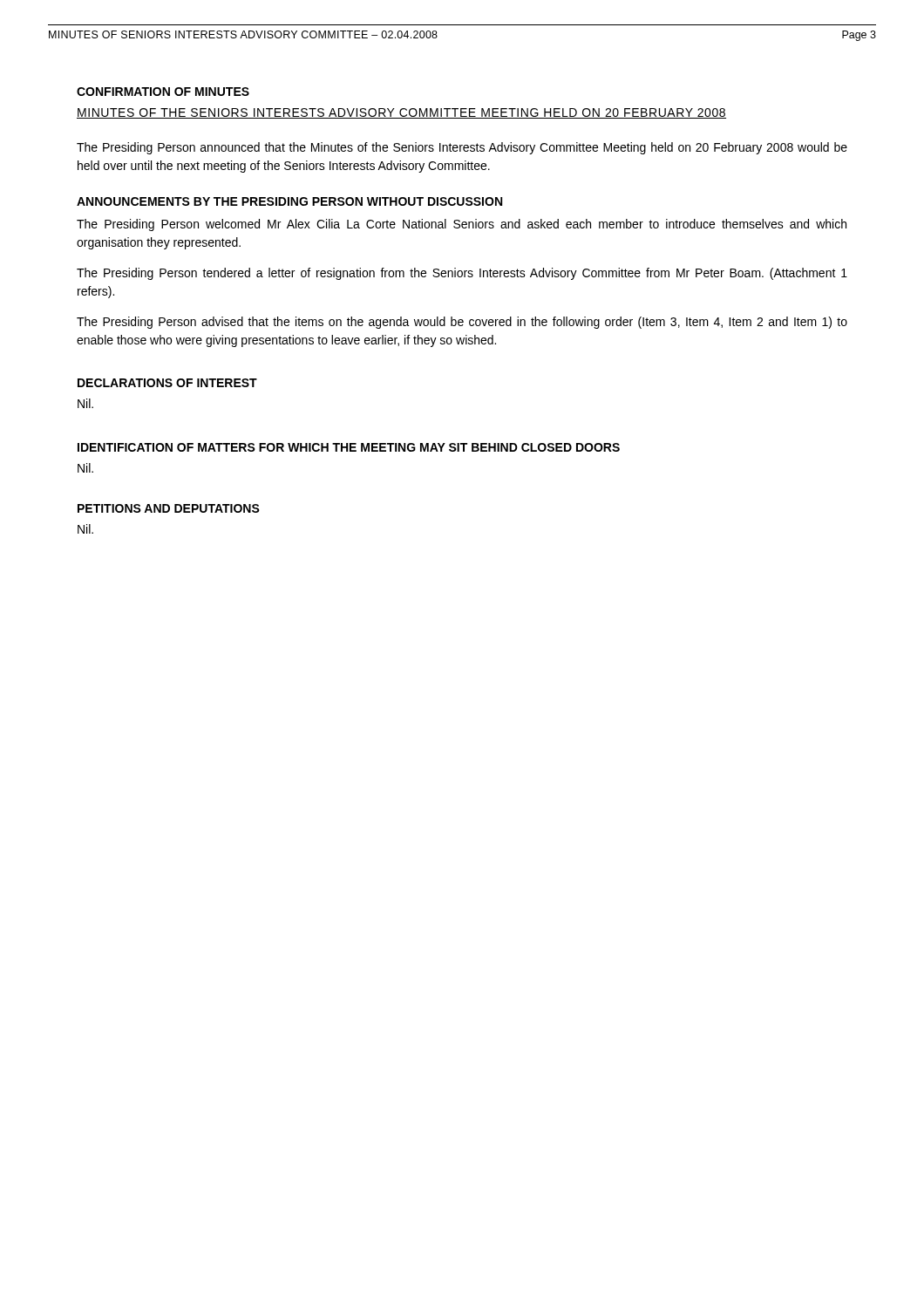
Task: Locate the region starting "The Presiding Person advised that the items on"
Action: pyautogui.click(x=462, y=331)
